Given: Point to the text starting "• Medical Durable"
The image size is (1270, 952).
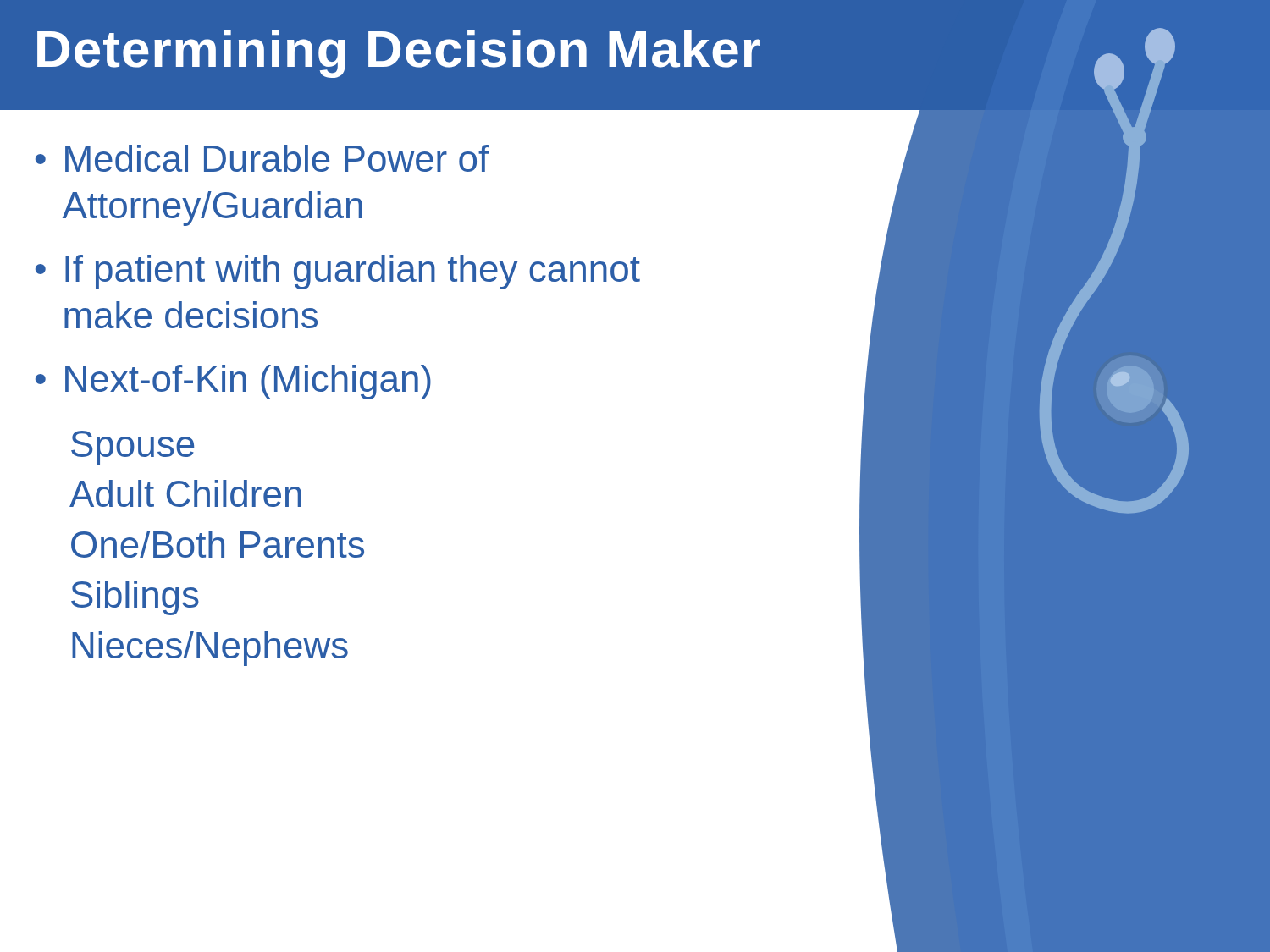Looking at the screenshot, I should pos(261,182).
